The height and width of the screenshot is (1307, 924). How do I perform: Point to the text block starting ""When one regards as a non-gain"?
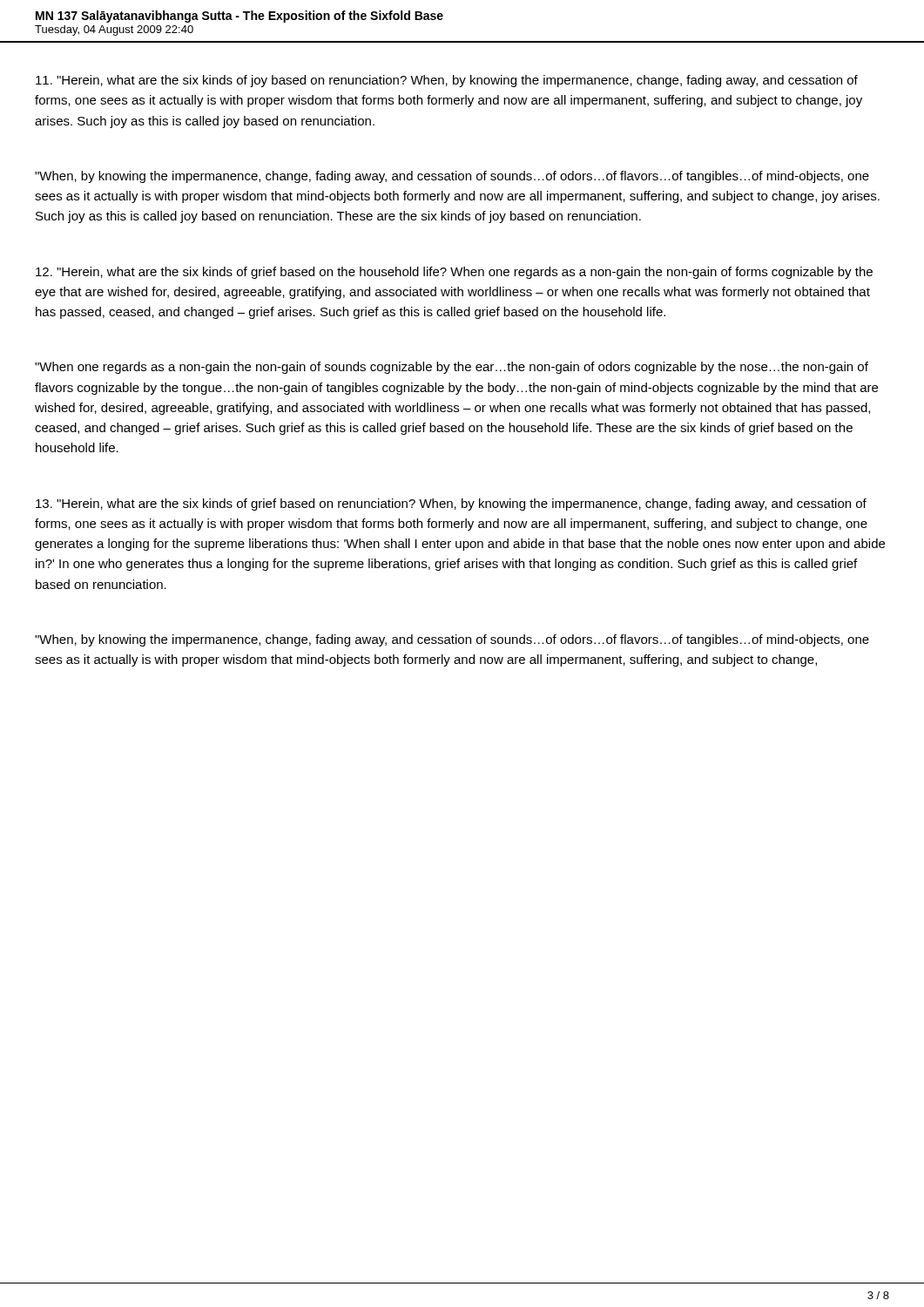click(x=457, y=407)
